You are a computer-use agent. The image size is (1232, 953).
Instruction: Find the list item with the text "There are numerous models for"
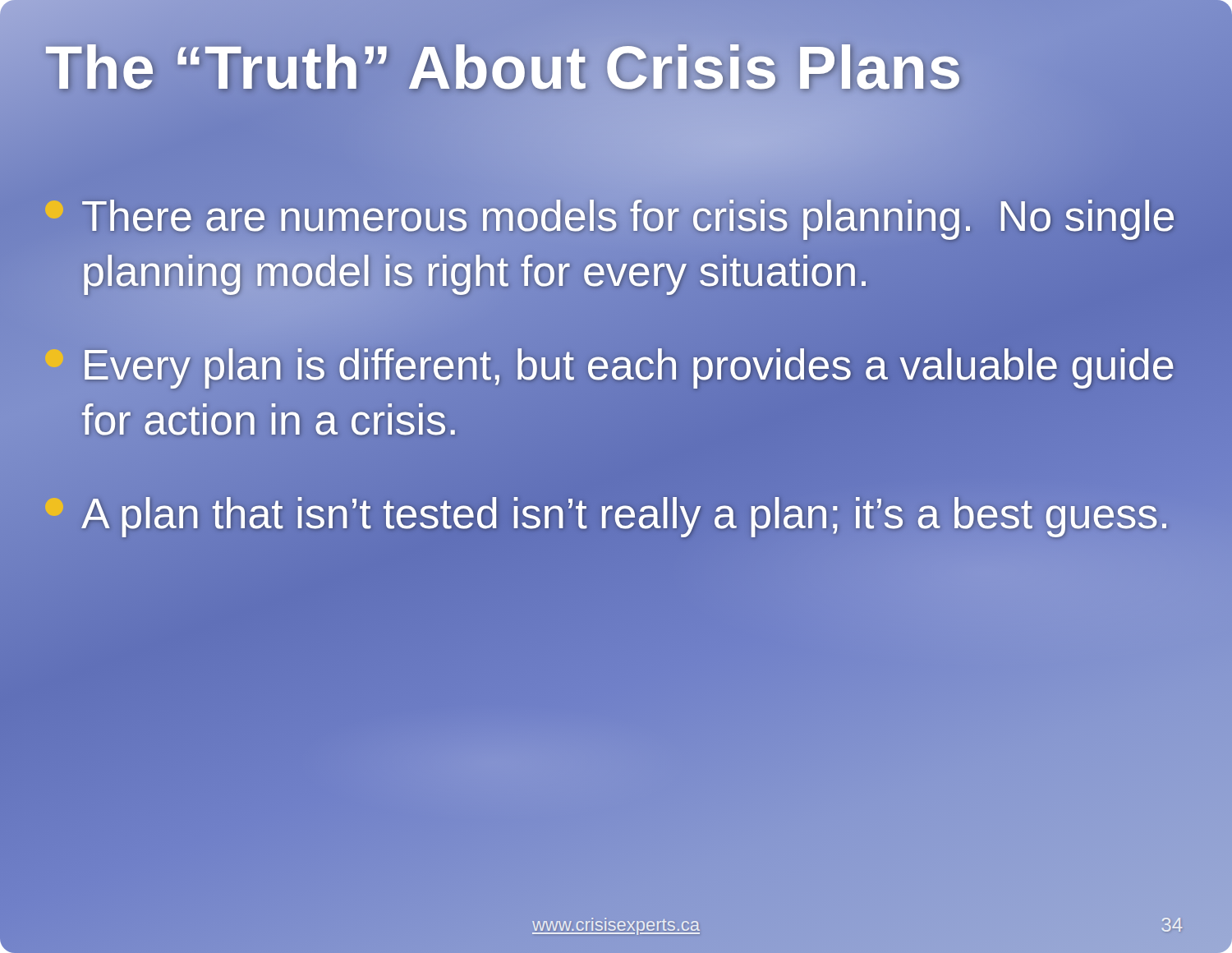[616, 244]
